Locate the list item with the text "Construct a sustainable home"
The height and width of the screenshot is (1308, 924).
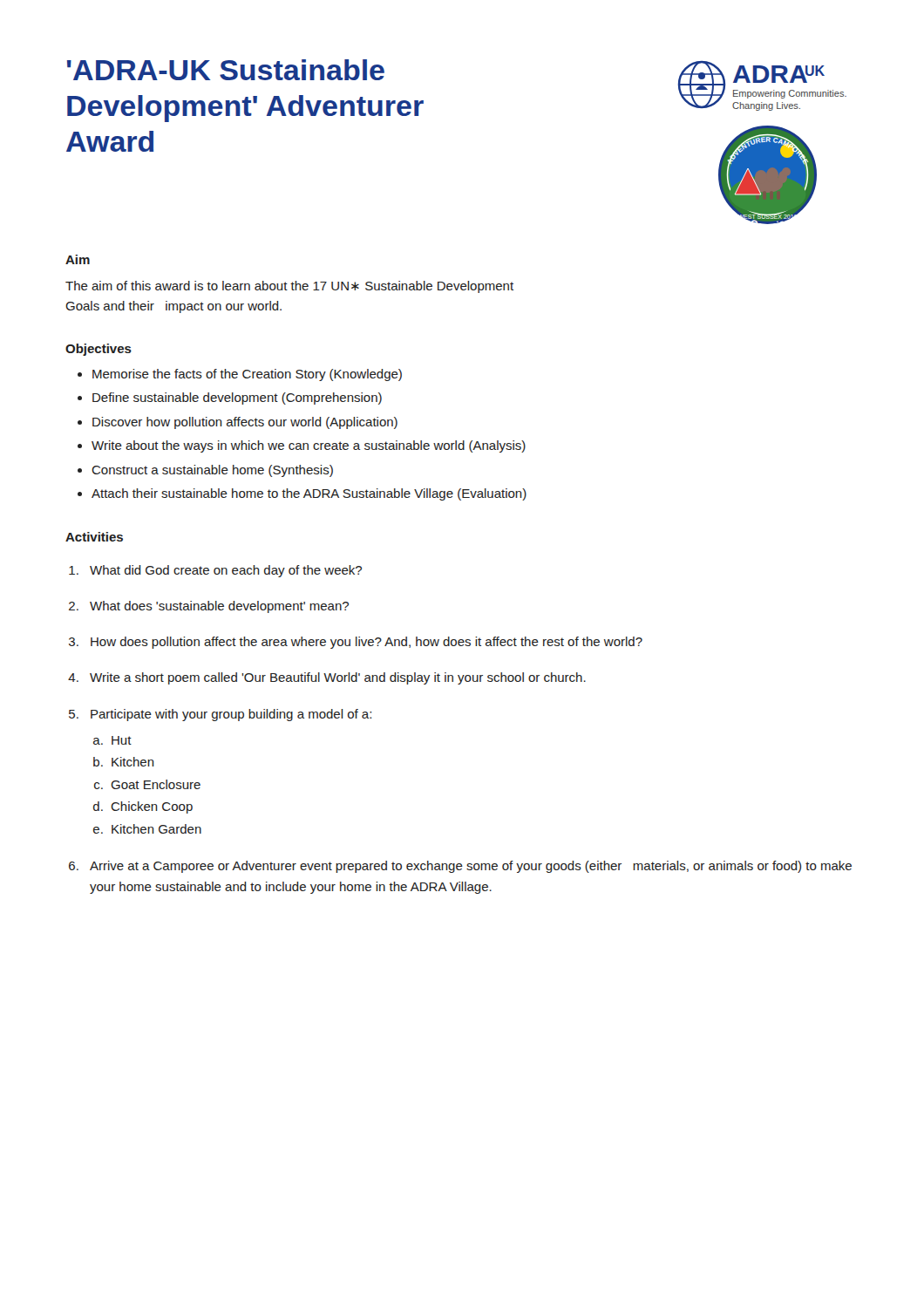213,469
